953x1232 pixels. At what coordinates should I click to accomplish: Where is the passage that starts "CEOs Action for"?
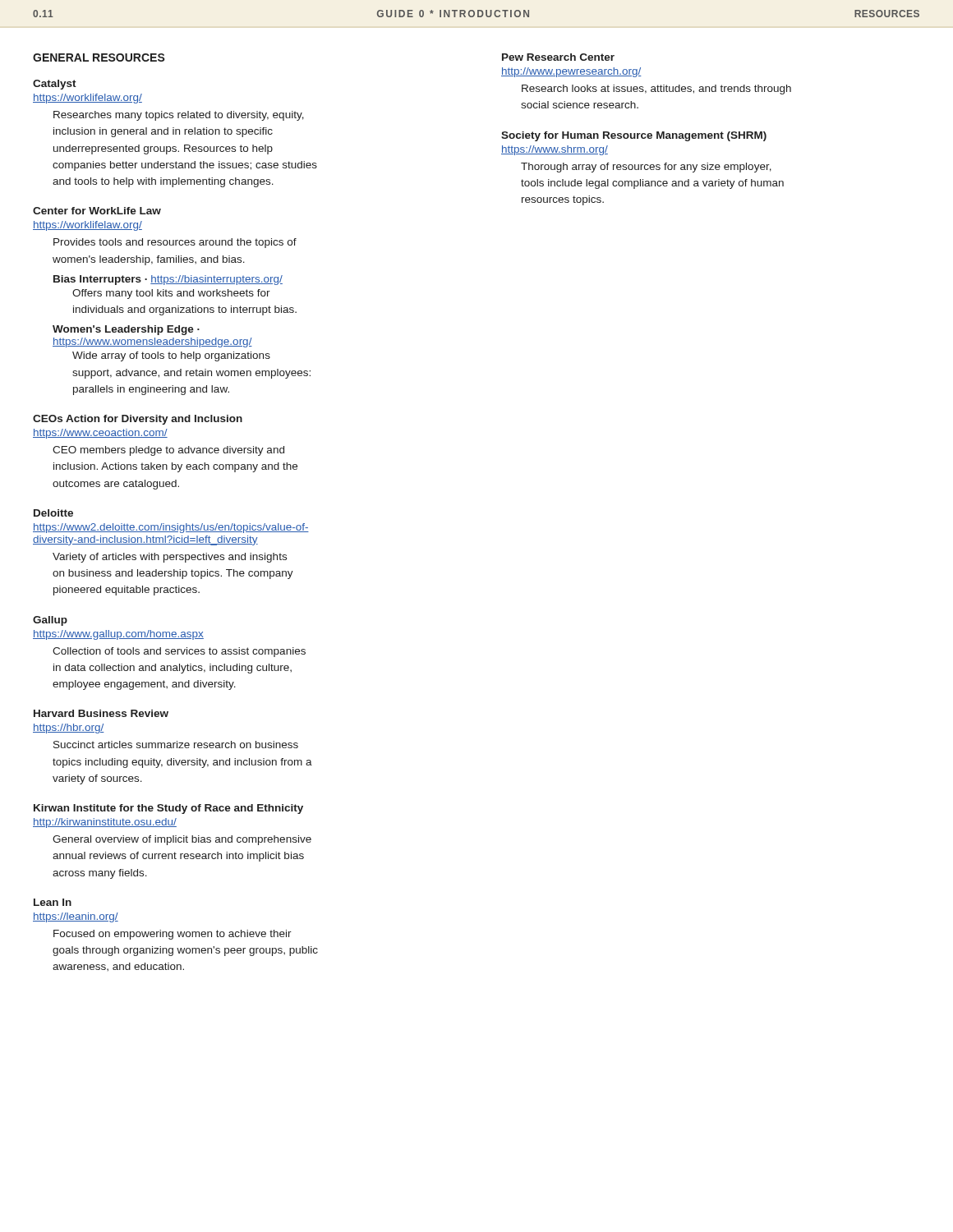(251, 452)
